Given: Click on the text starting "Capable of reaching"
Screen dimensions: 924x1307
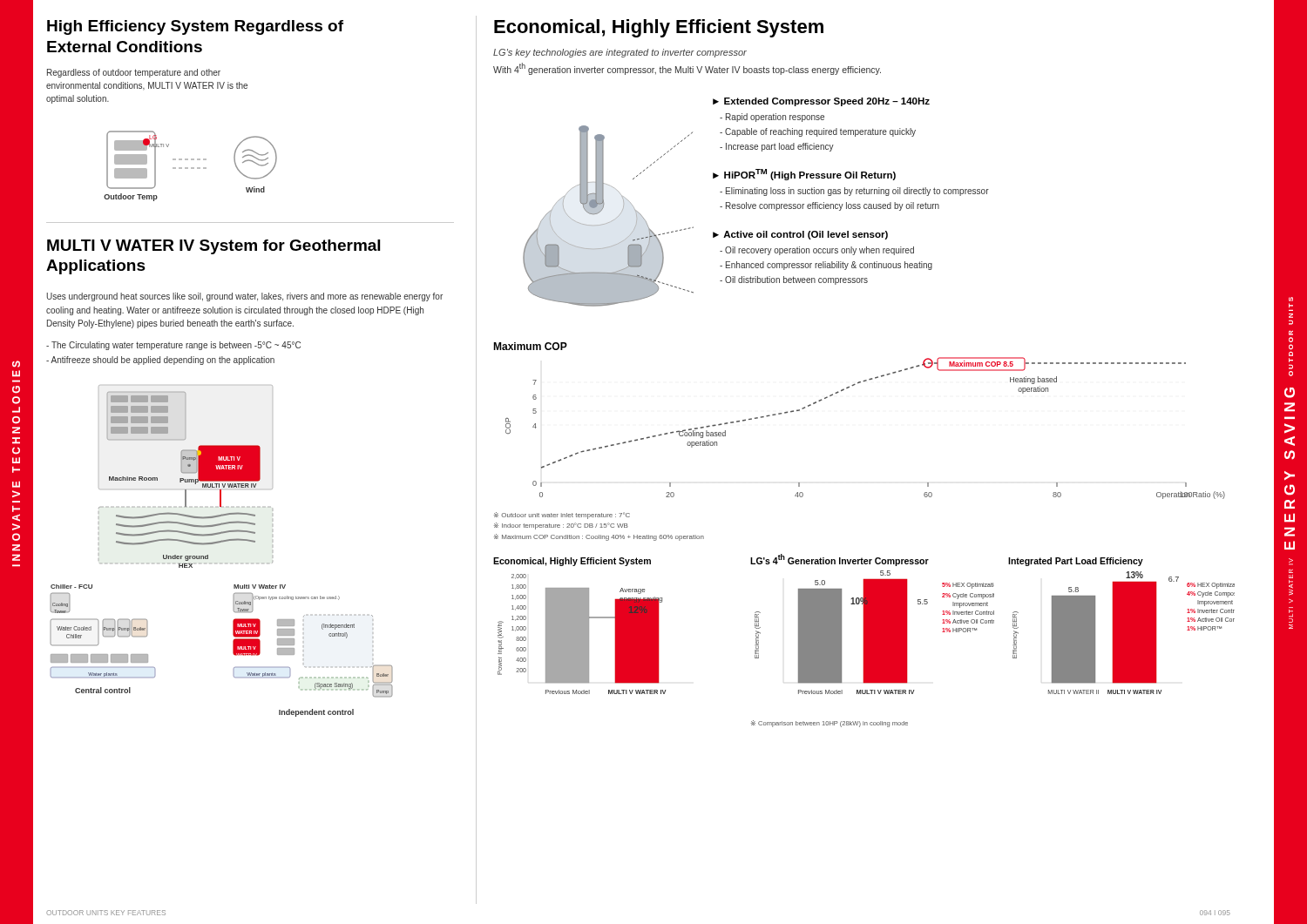Looking at the screenshot, I should click(x=818, y=131).
